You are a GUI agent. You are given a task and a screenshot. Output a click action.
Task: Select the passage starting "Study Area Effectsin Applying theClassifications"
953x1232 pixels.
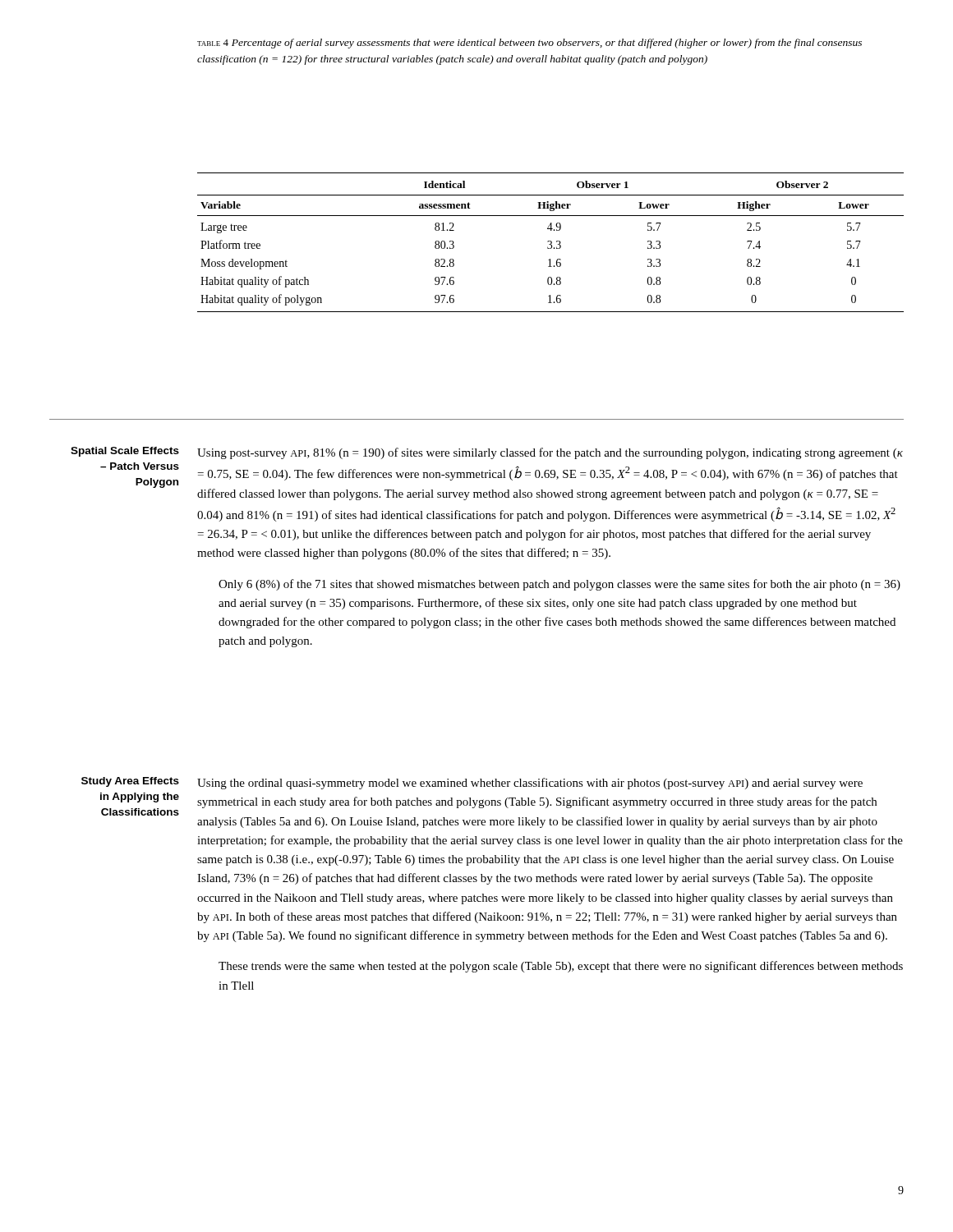pyautogui.click(x=114, y=797)
